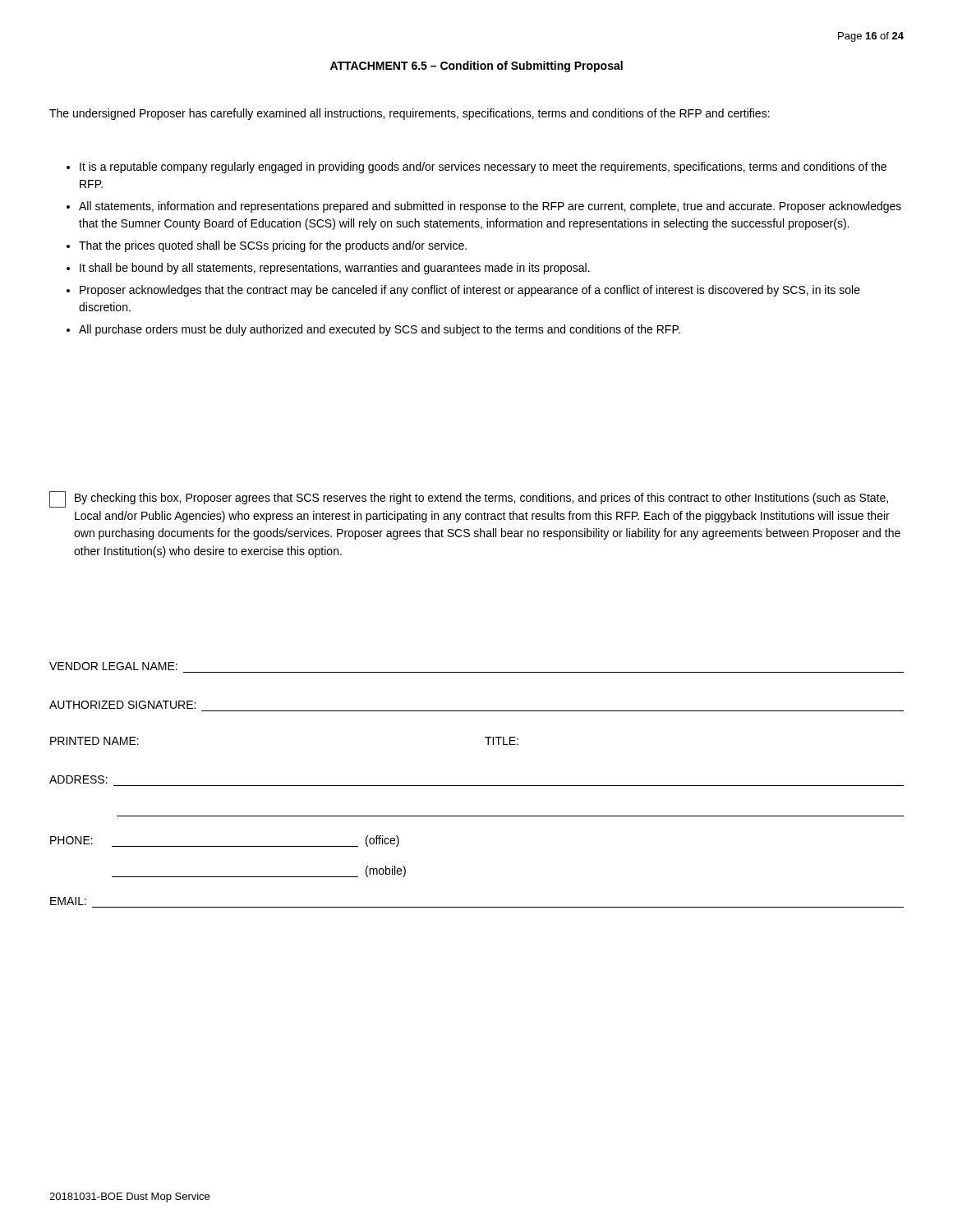Point to the block beginning "The undersigned Proposer has carefully"
Viewport: 953px width, 1232px height.
point(410,113)
